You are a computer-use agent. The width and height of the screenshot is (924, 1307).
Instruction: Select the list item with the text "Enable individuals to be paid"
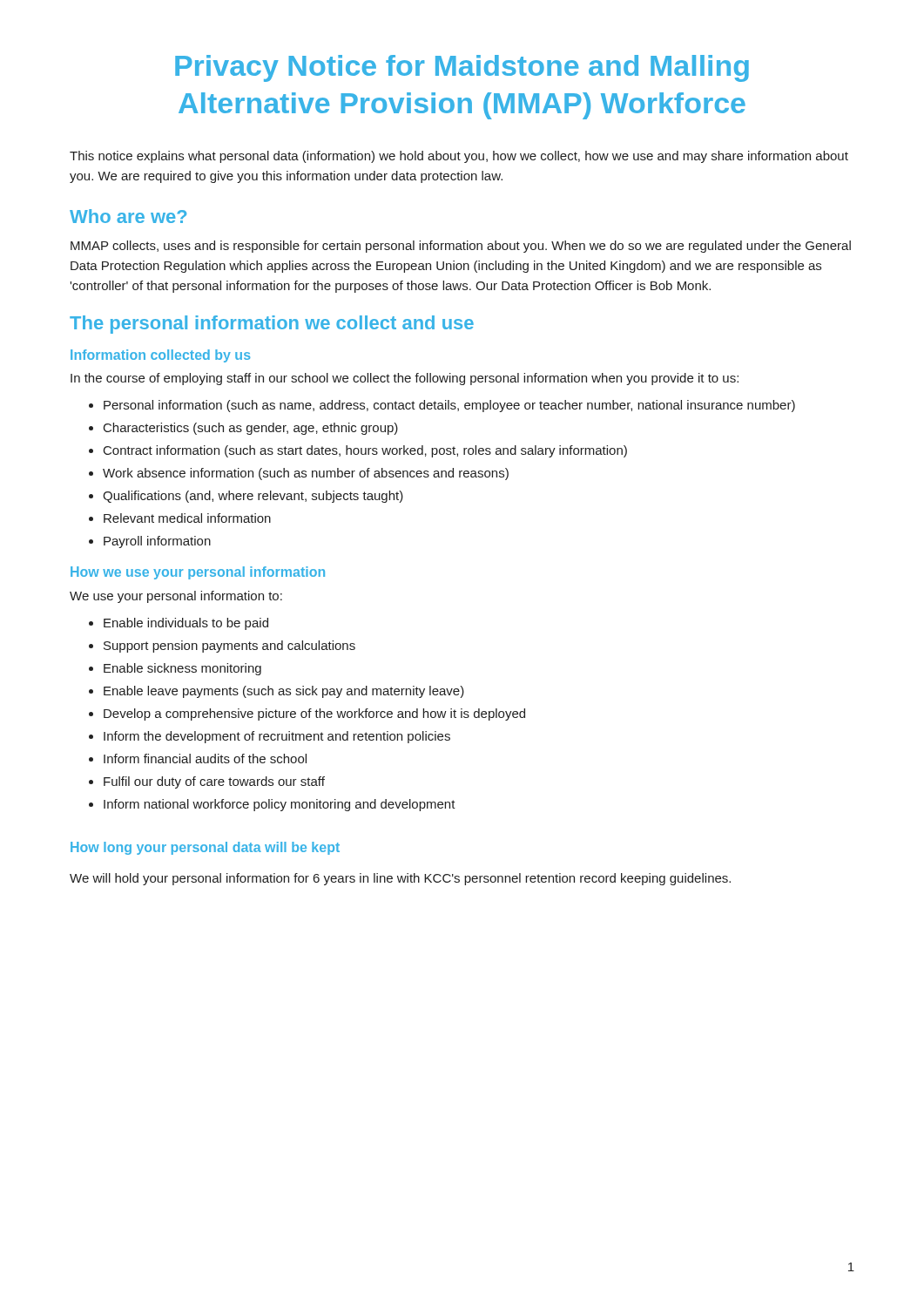point(186,624)
